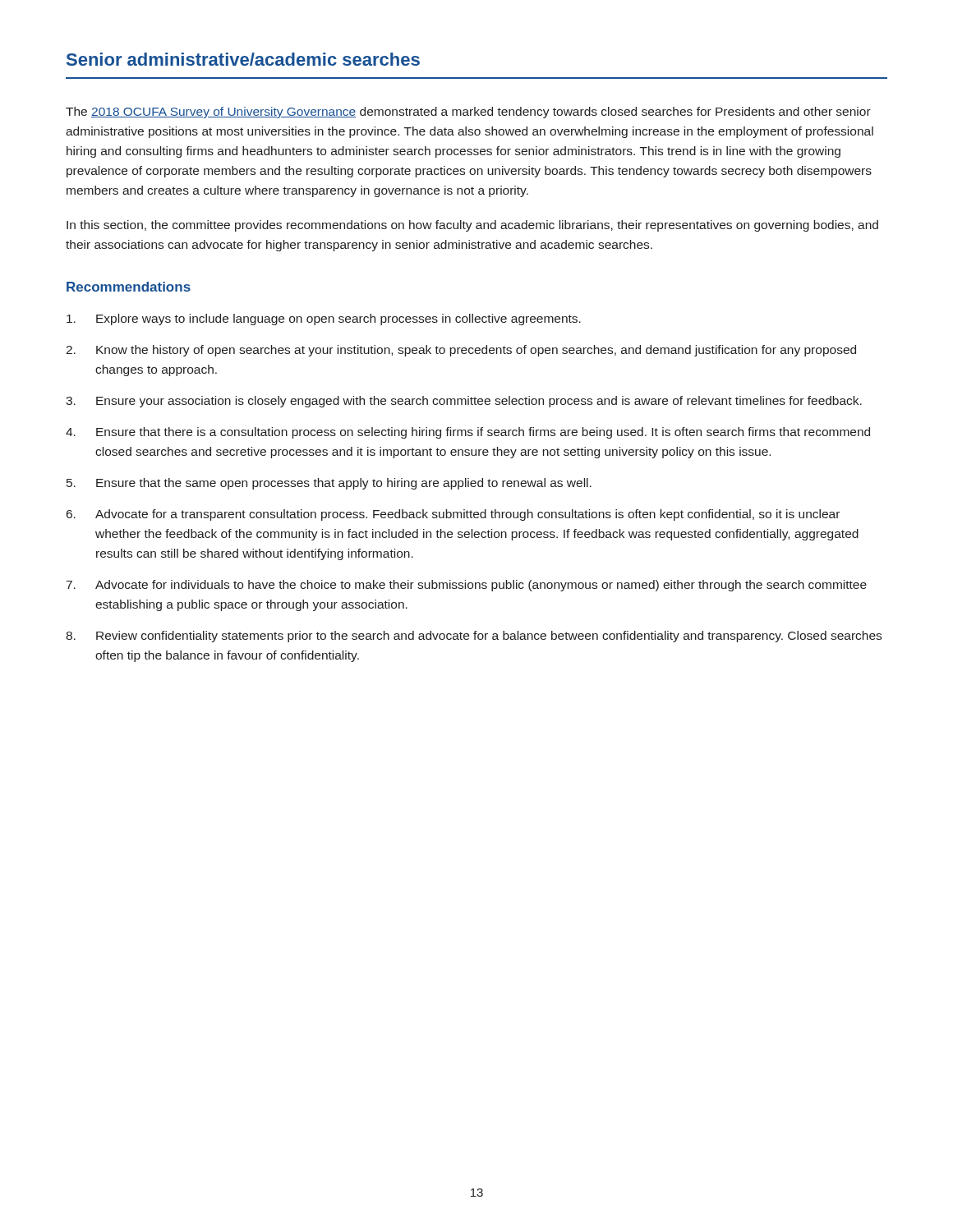
Task: Click on the text block starting "Senior administrative/academic searches"
Action: pos(243,59)
